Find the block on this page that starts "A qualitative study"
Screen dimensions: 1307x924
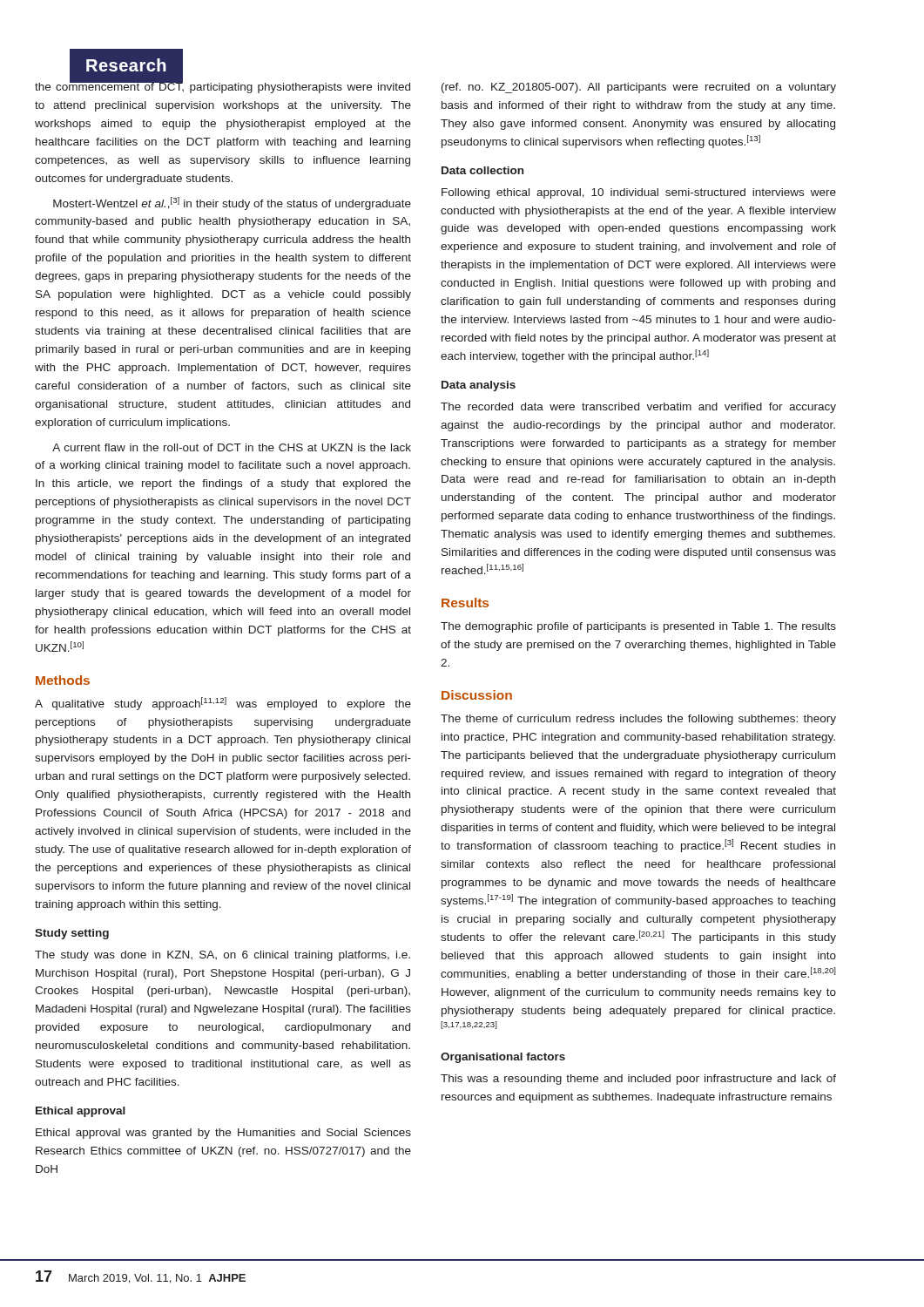pos(223,804)
